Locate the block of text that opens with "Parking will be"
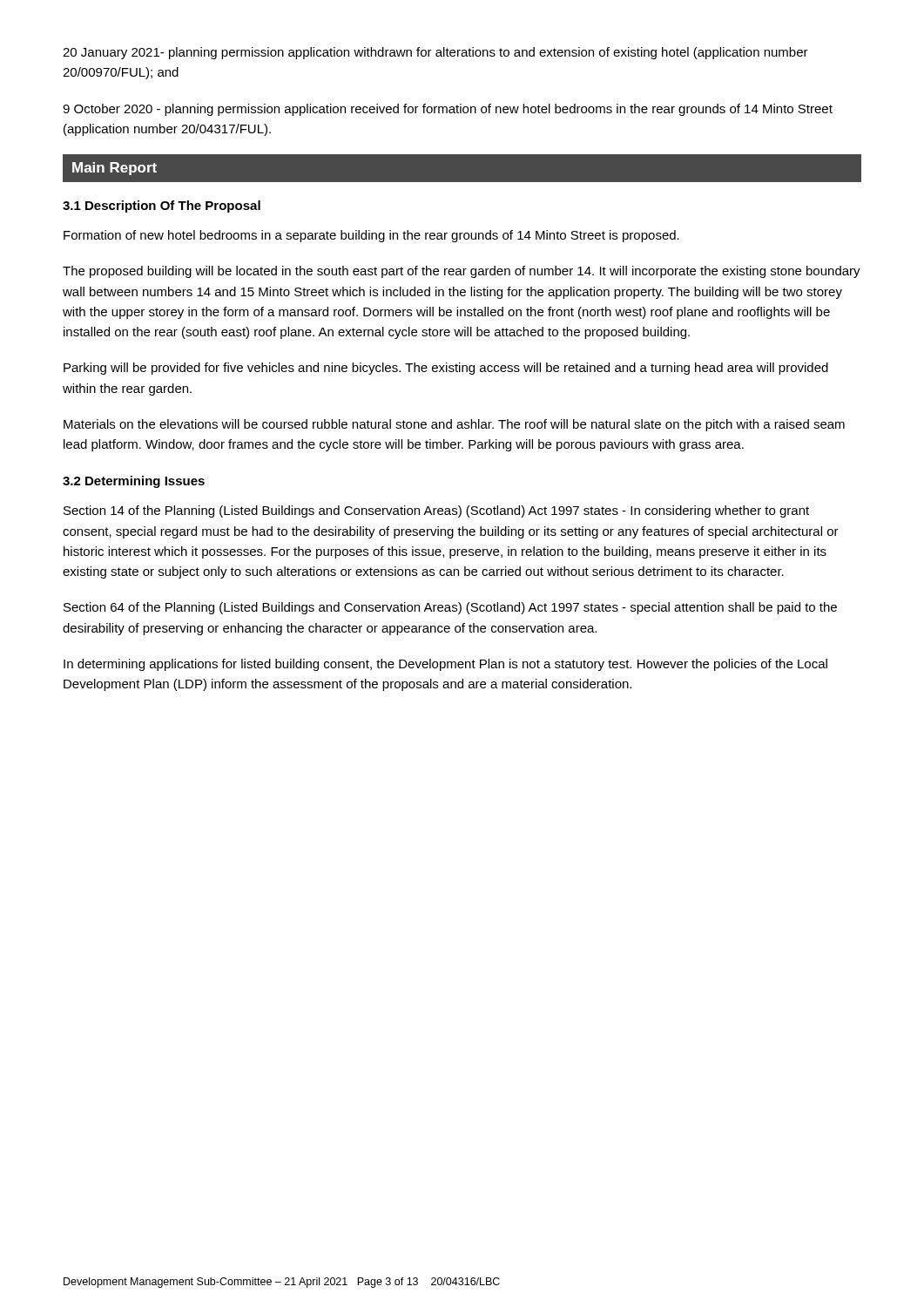 pyautogui.click(x=446, y=378)
